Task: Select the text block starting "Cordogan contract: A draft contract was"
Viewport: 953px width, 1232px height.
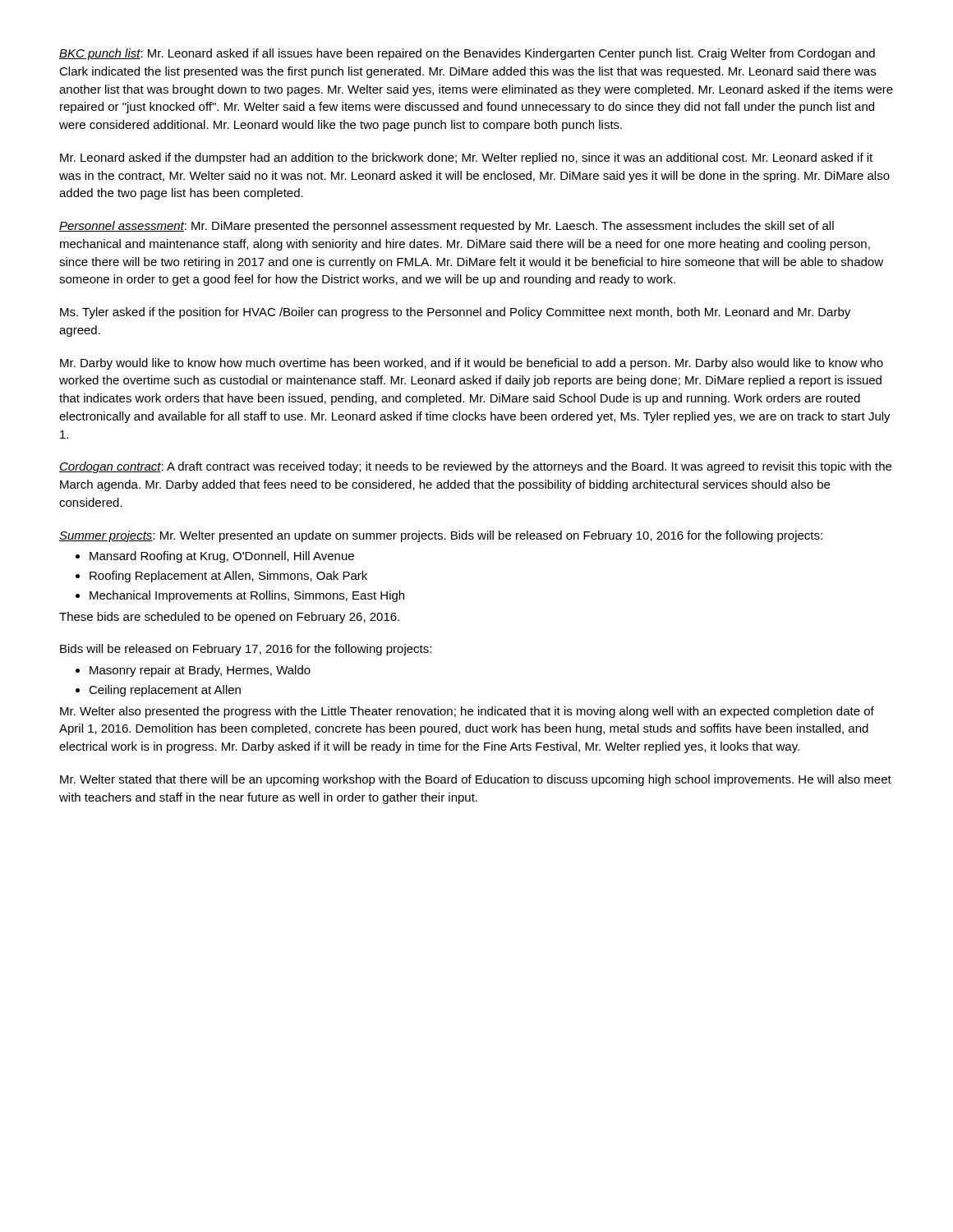Action: tap(476, 484)
